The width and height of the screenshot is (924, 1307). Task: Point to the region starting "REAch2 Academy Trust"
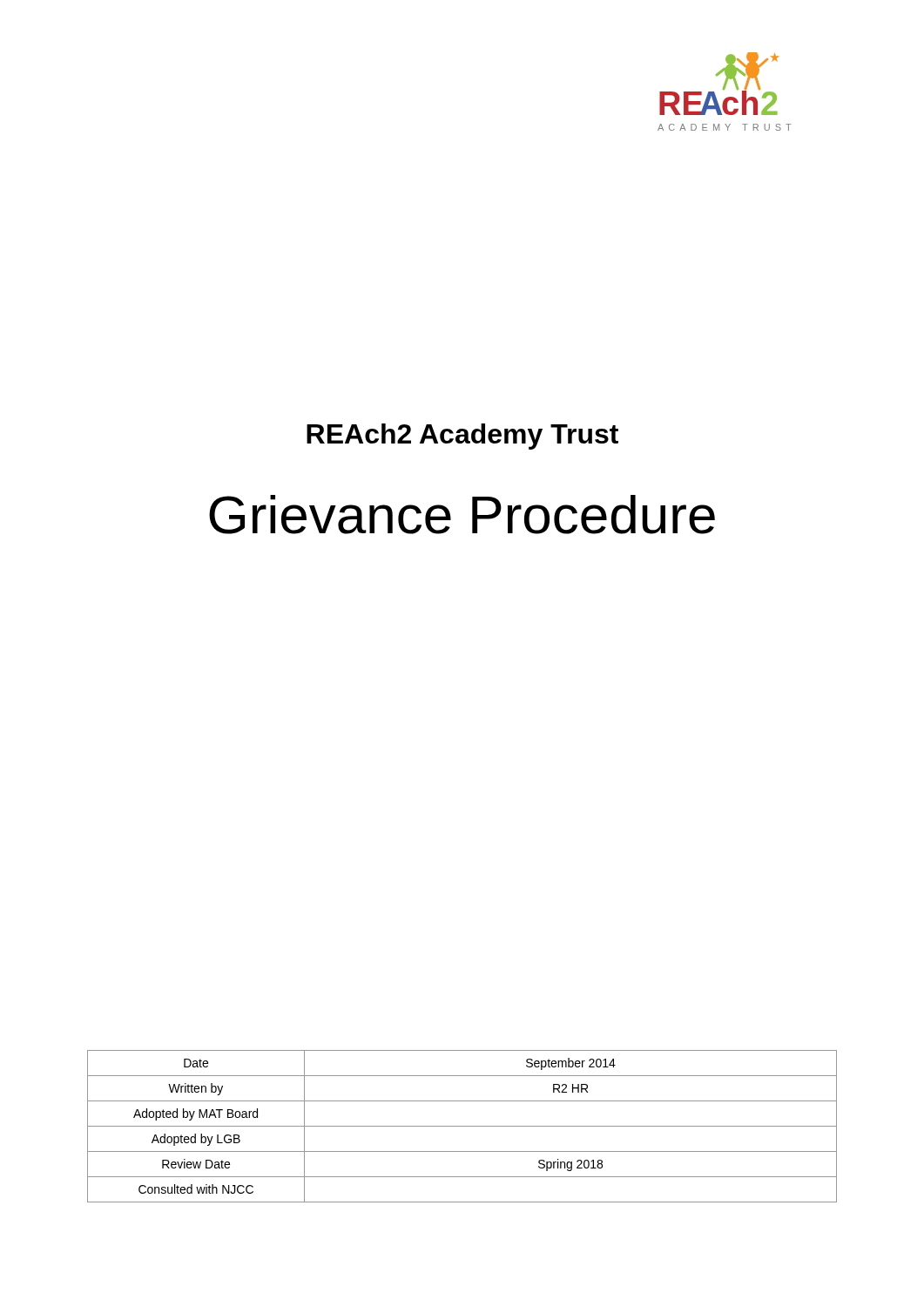[x=462, y=434]
